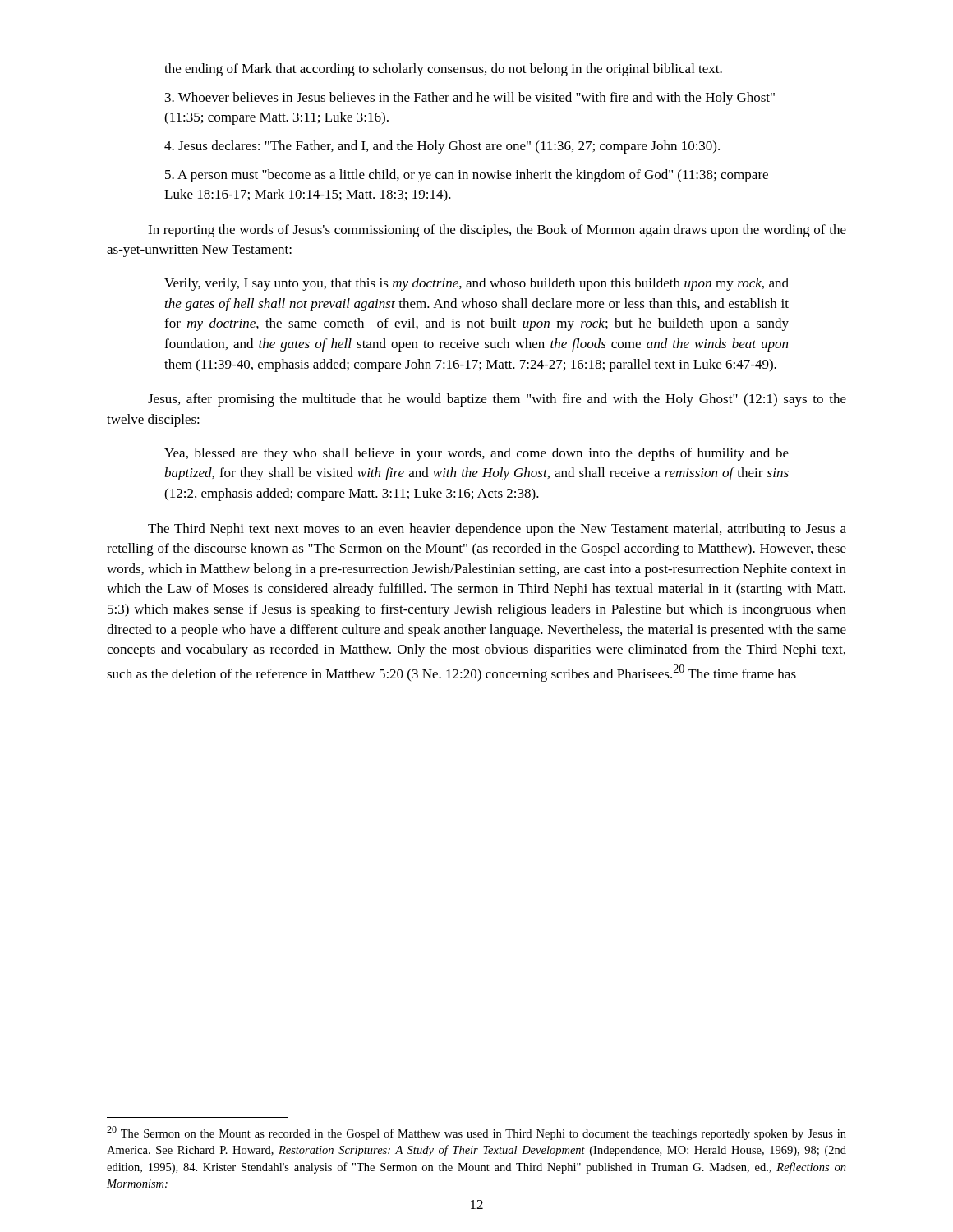Click on the text block containing "Jesus, after promising the multitude"
The width and height of the screenshot is (953, 1232).
click(476, 409)
